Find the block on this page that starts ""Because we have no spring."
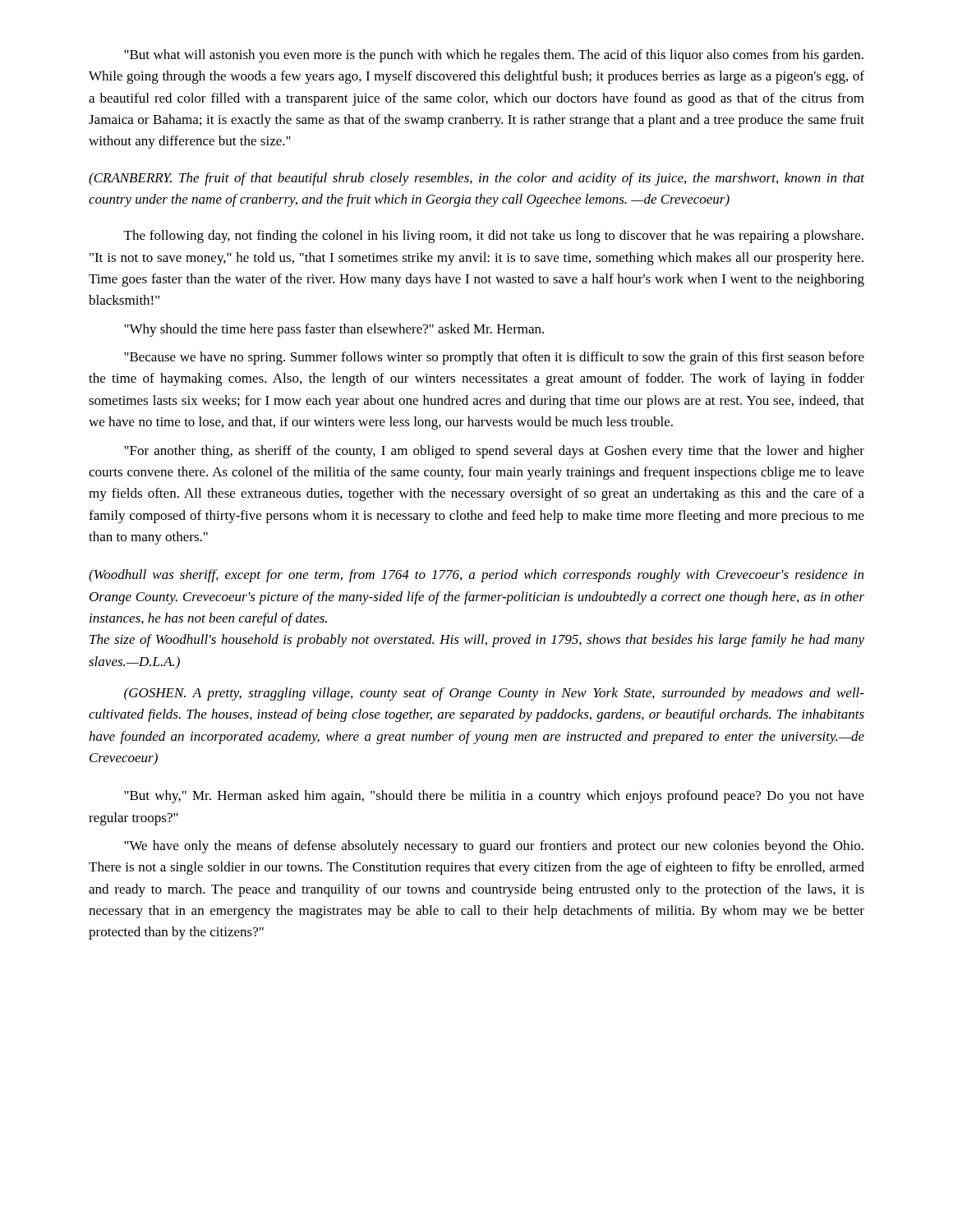 [476, 389]
